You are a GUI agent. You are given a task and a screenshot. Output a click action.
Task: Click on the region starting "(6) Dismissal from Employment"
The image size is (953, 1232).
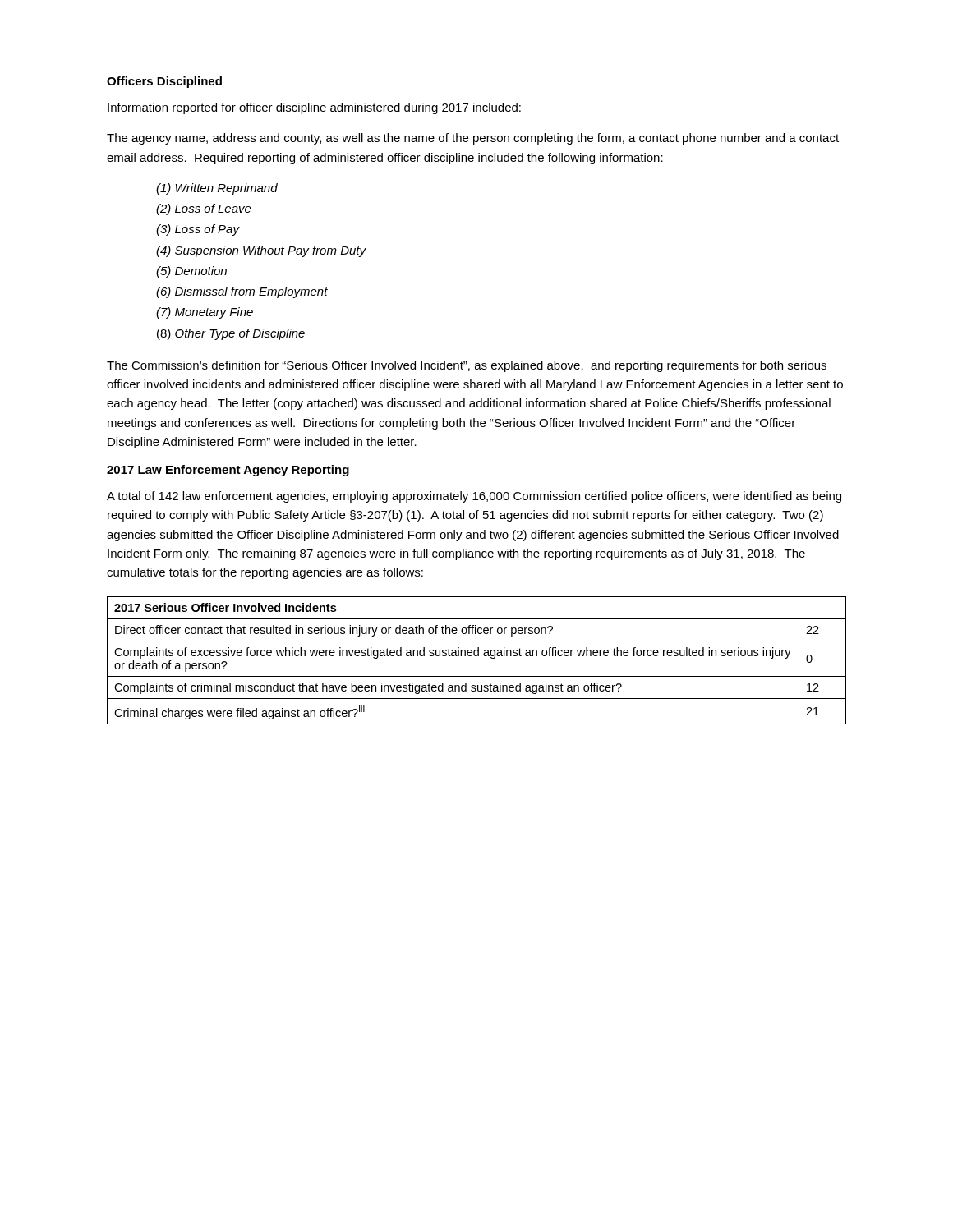point(242,291)
